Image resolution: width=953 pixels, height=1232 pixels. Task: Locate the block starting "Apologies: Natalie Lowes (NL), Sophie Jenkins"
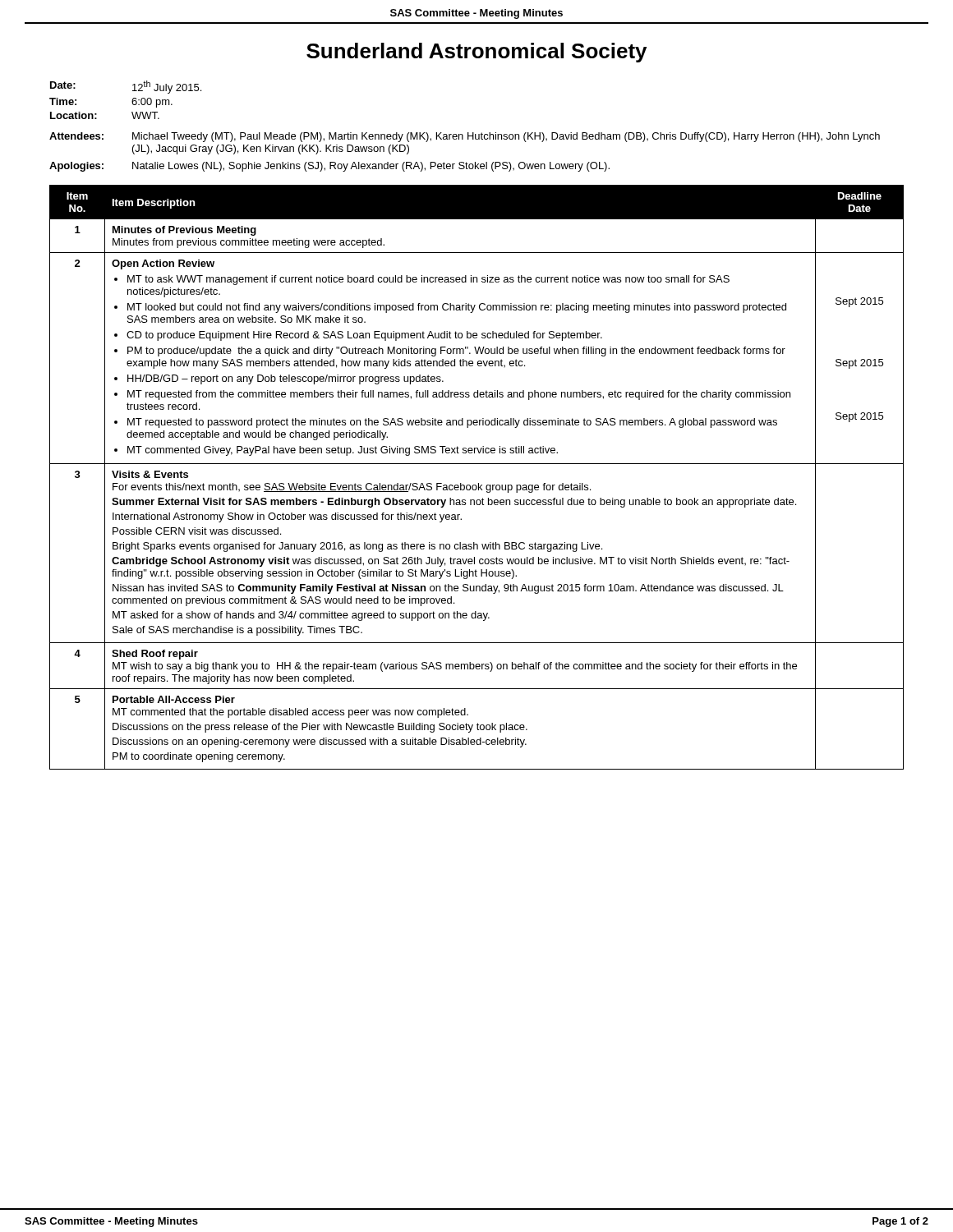476,166
